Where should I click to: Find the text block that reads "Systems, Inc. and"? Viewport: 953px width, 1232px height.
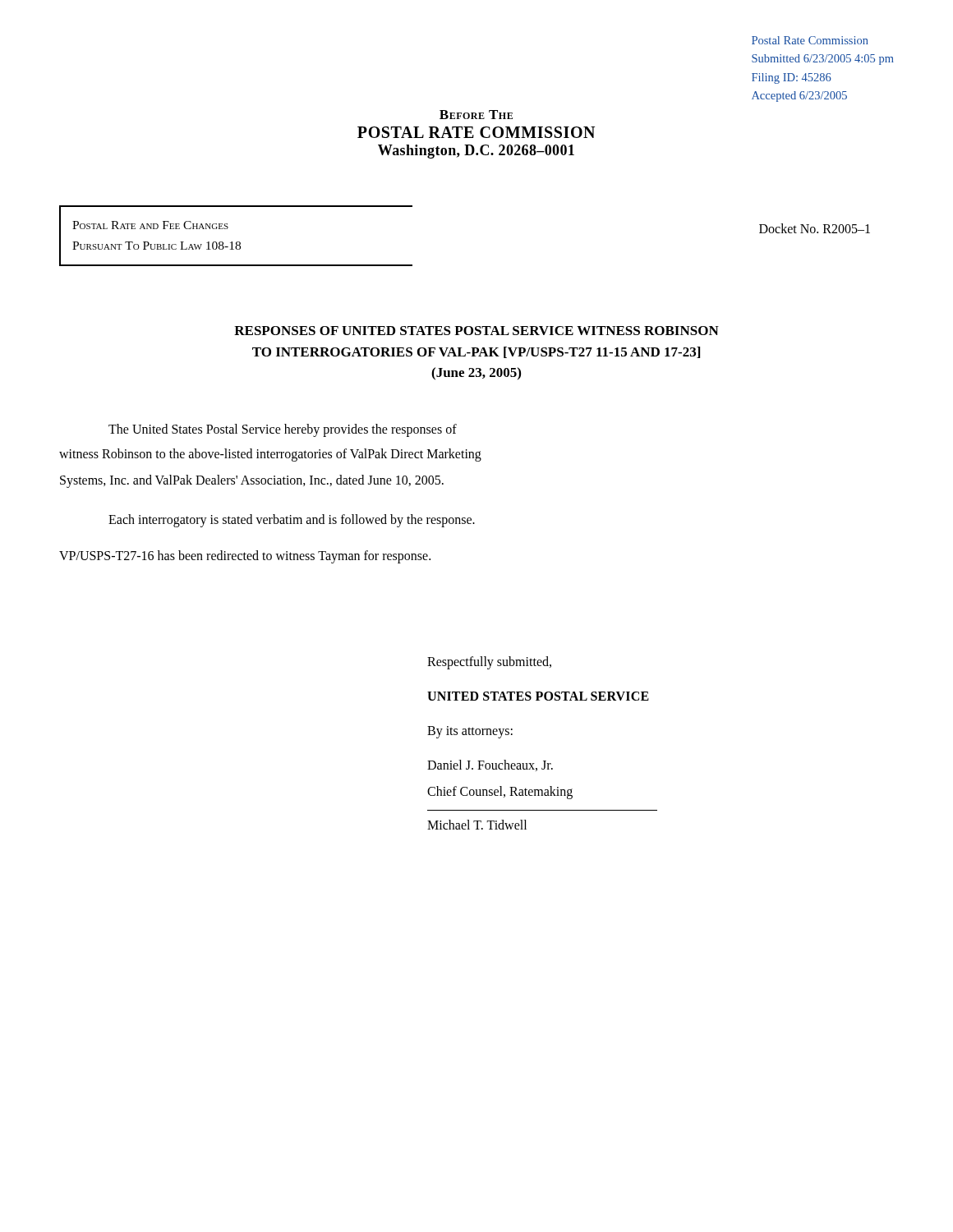click(252, 480)
